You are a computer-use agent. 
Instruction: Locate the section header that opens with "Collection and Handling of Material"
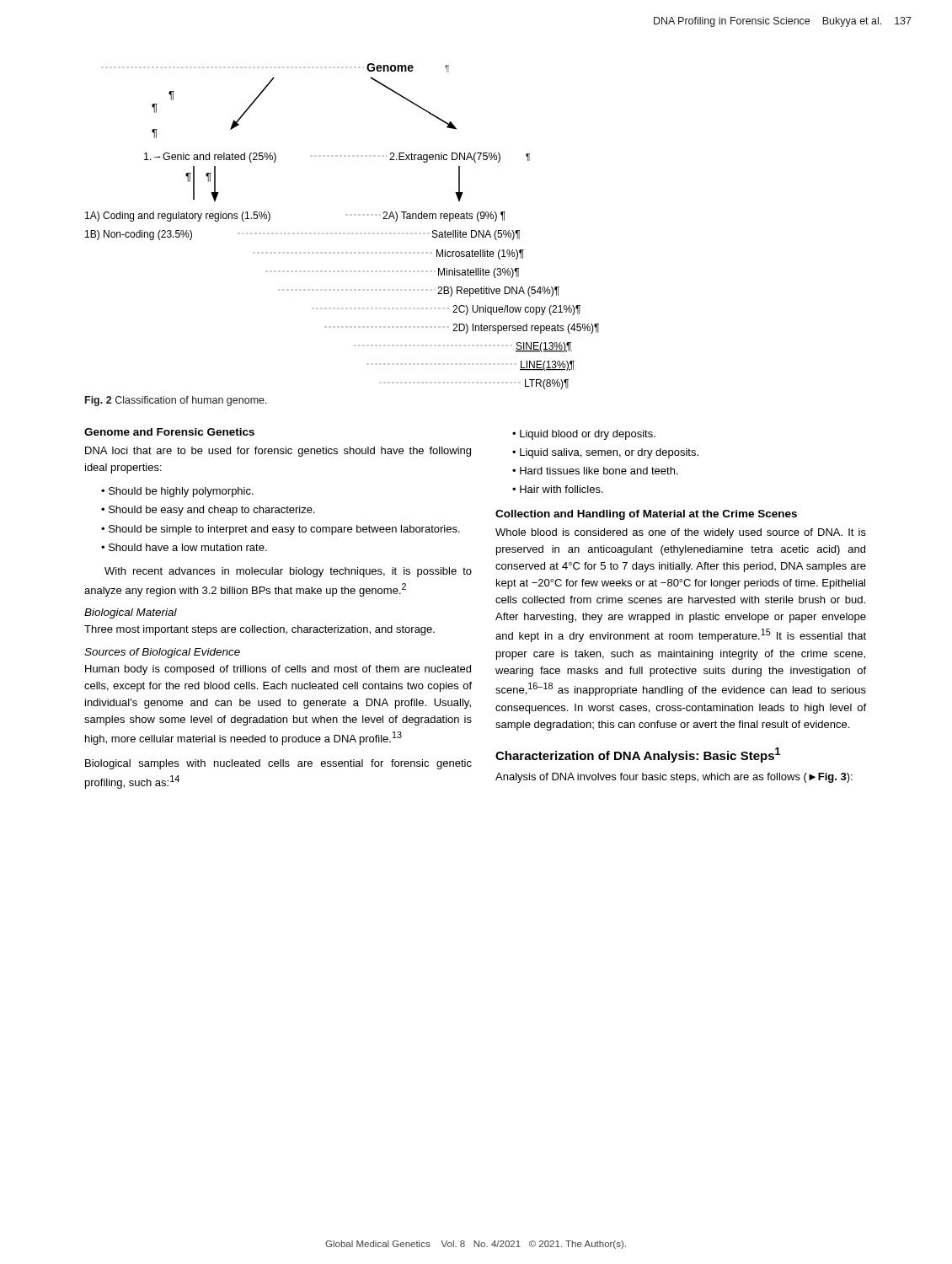pyautogui.click(x=646, y=513)
